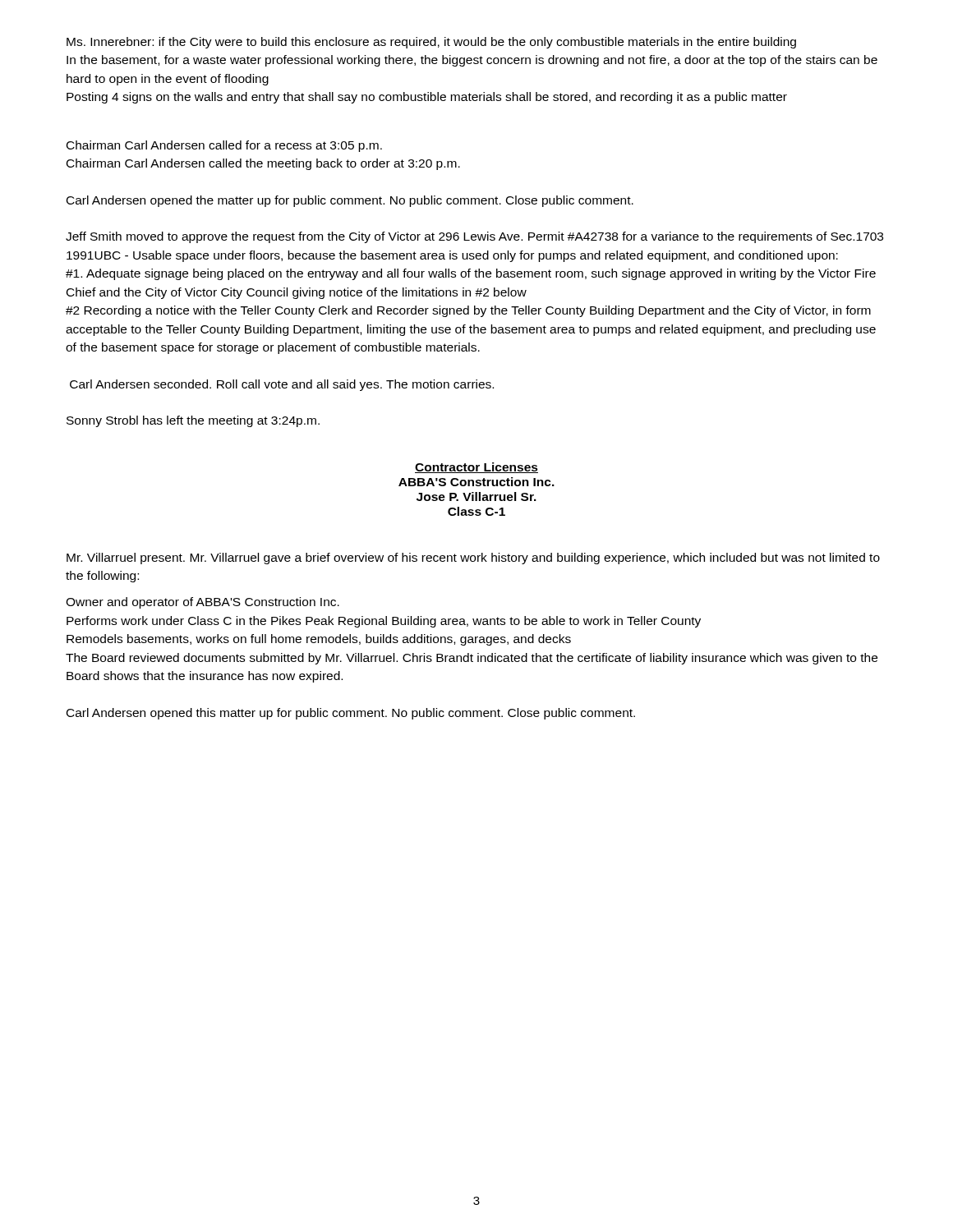Find the block on this page that starts "Chairman Carl Andersen called for"

pos(224,145)
